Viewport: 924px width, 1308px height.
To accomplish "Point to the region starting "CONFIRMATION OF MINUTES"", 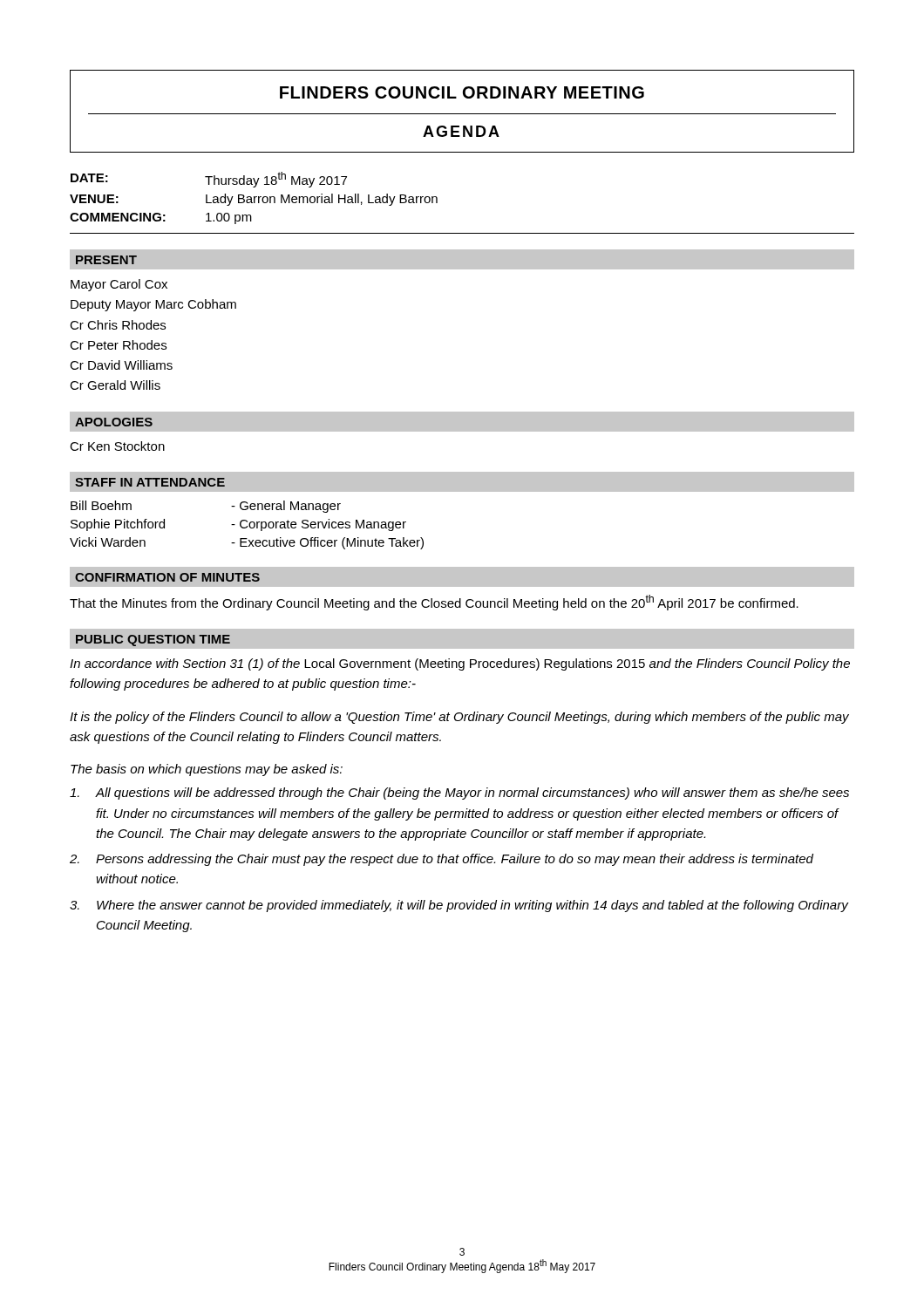I will point(167,577).
